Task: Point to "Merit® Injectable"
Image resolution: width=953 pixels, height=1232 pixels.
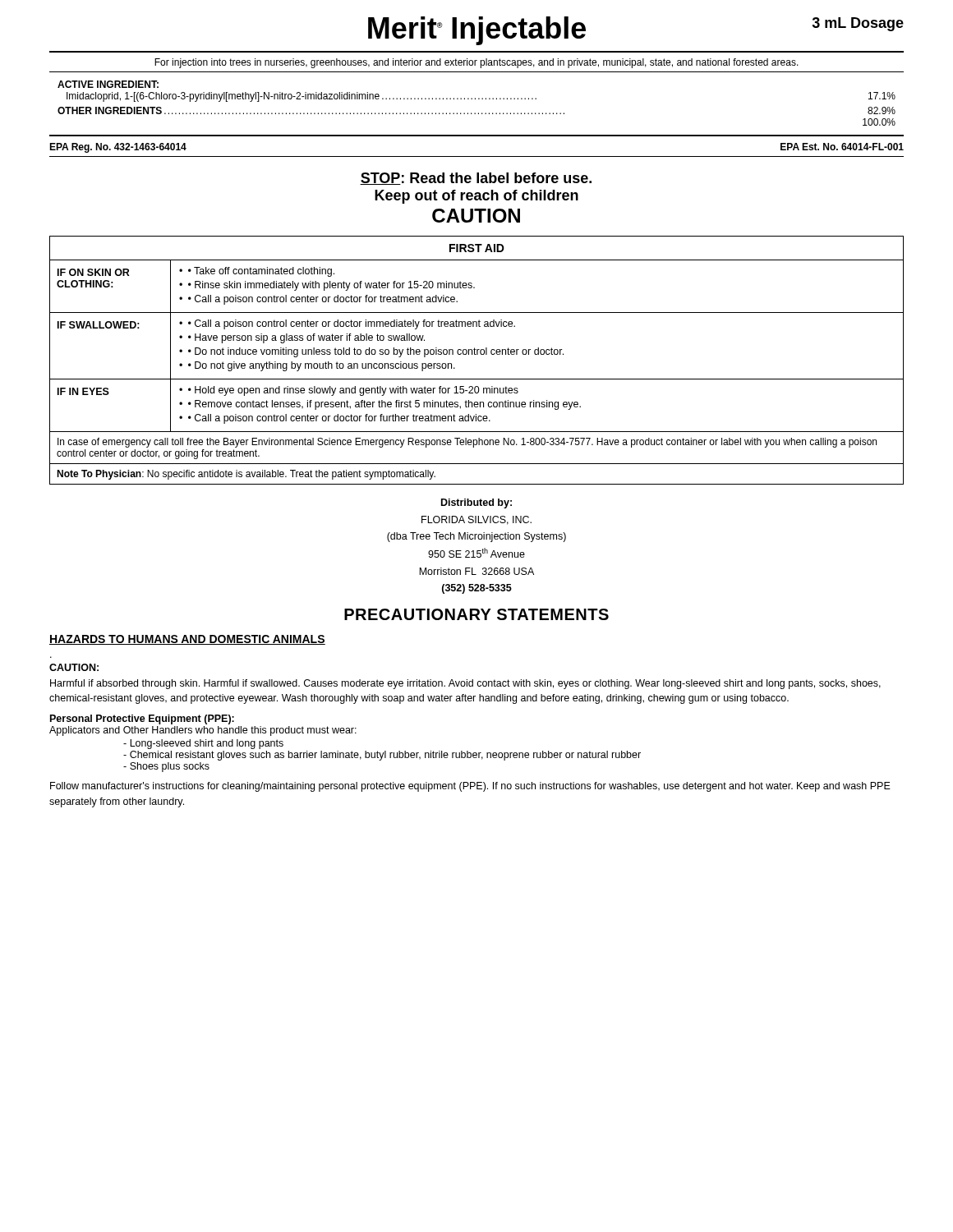Action: [x=476, y=29]
